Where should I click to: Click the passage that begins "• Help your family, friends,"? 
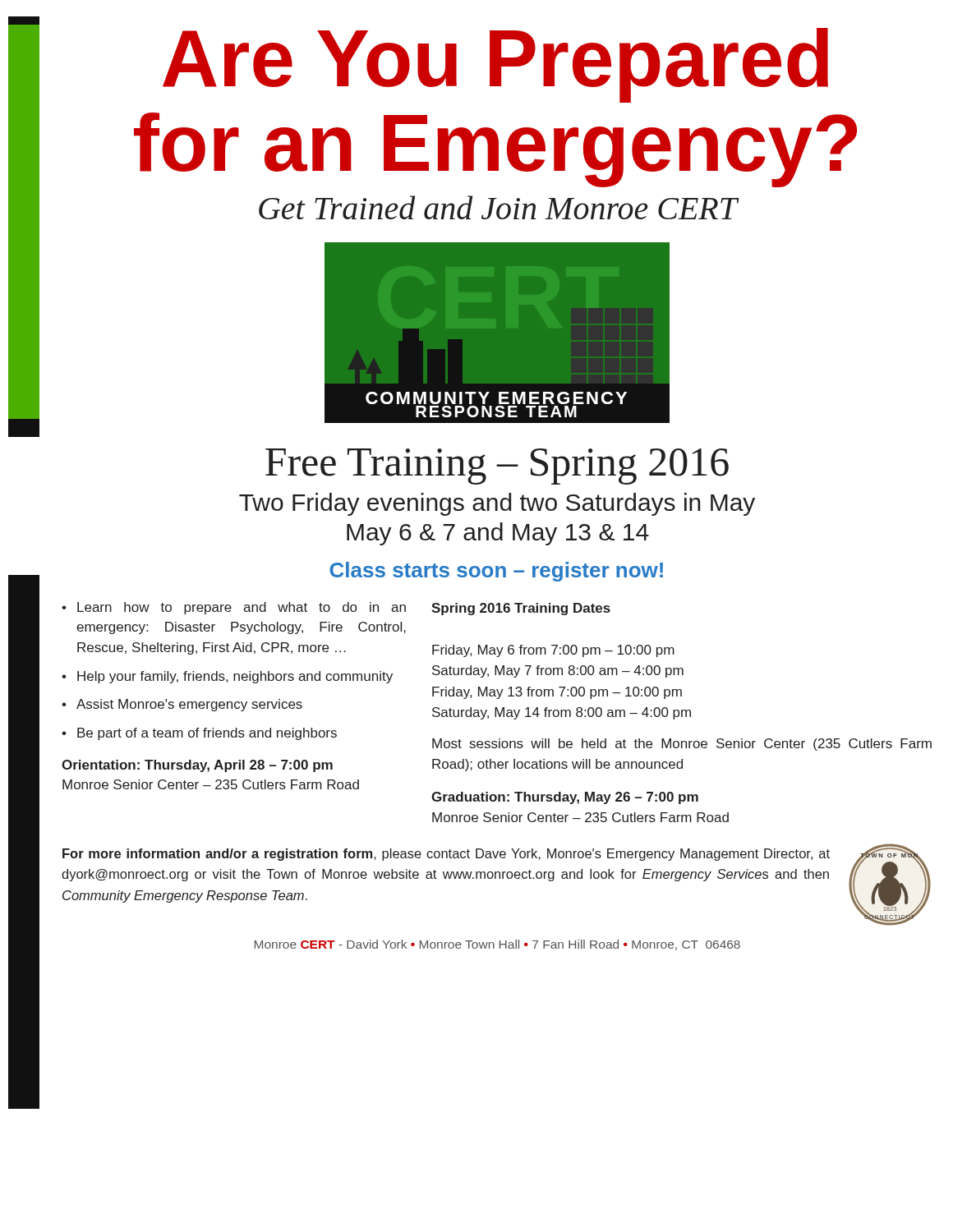[234, 677]
